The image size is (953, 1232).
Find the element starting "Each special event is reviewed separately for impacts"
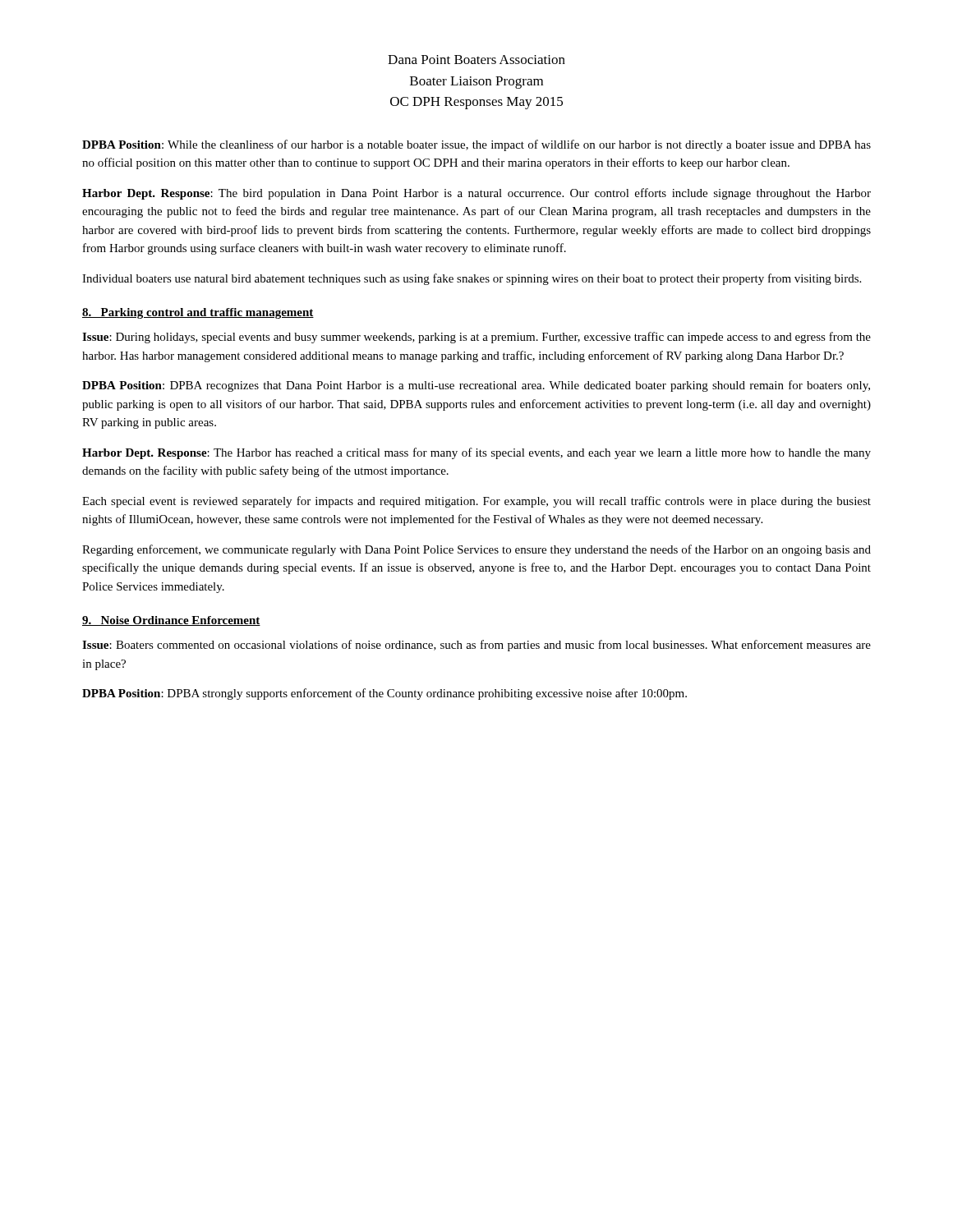tap(476, 510)
